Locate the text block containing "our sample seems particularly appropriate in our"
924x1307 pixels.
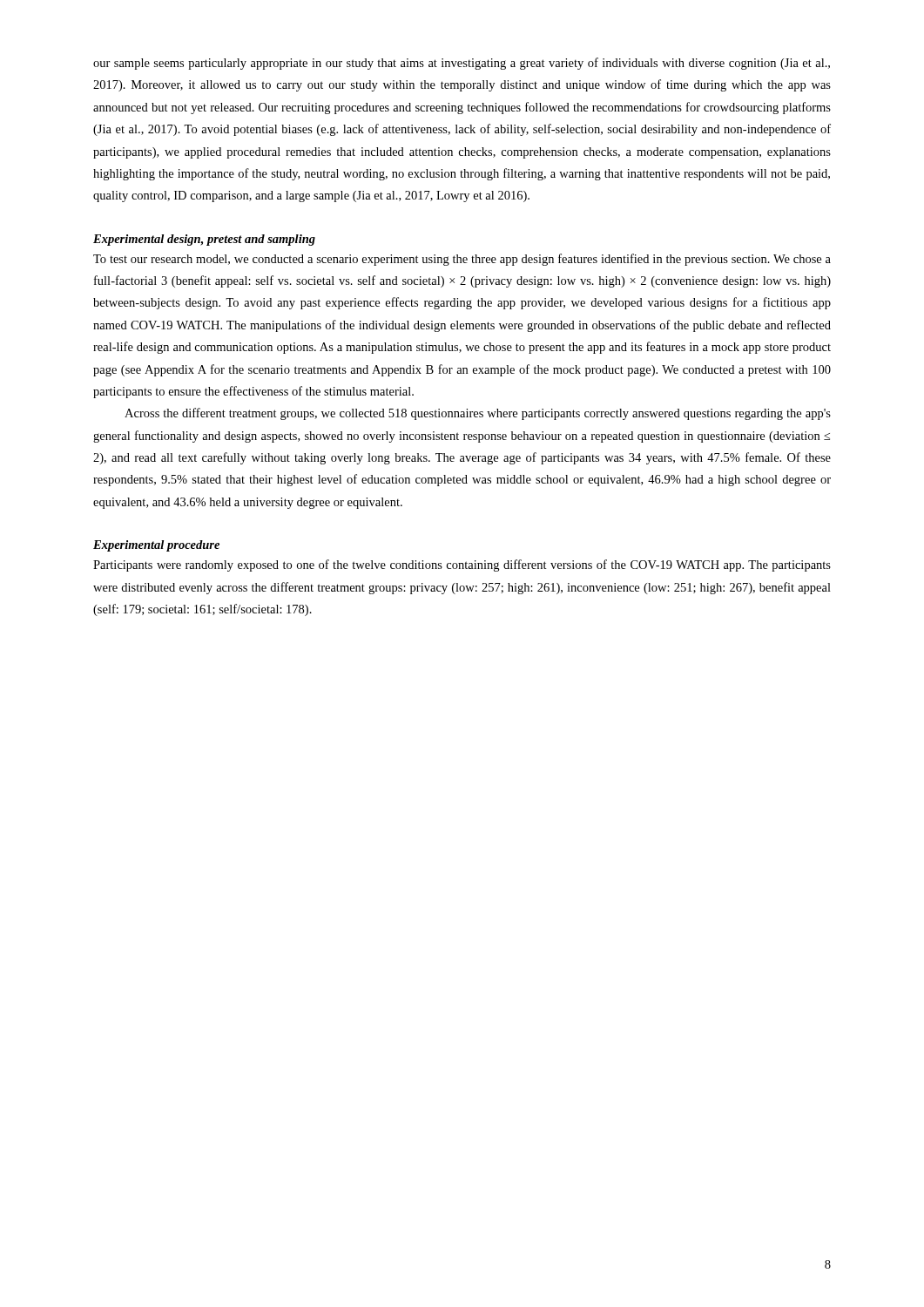462,130
